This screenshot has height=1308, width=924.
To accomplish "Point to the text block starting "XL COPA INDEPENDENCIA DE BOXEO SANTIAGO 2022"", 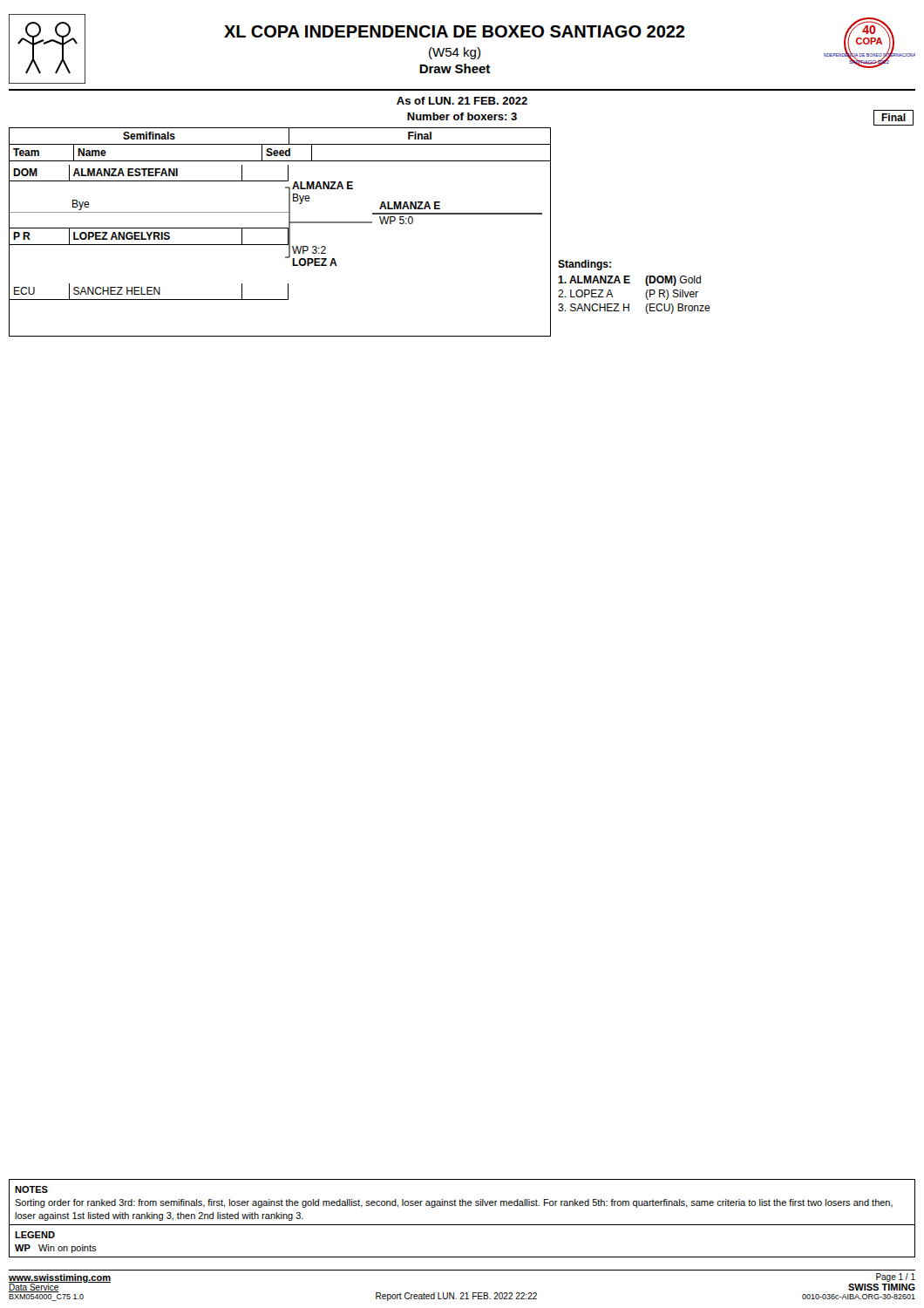I will pyautogui.click(x=455, y=31).
